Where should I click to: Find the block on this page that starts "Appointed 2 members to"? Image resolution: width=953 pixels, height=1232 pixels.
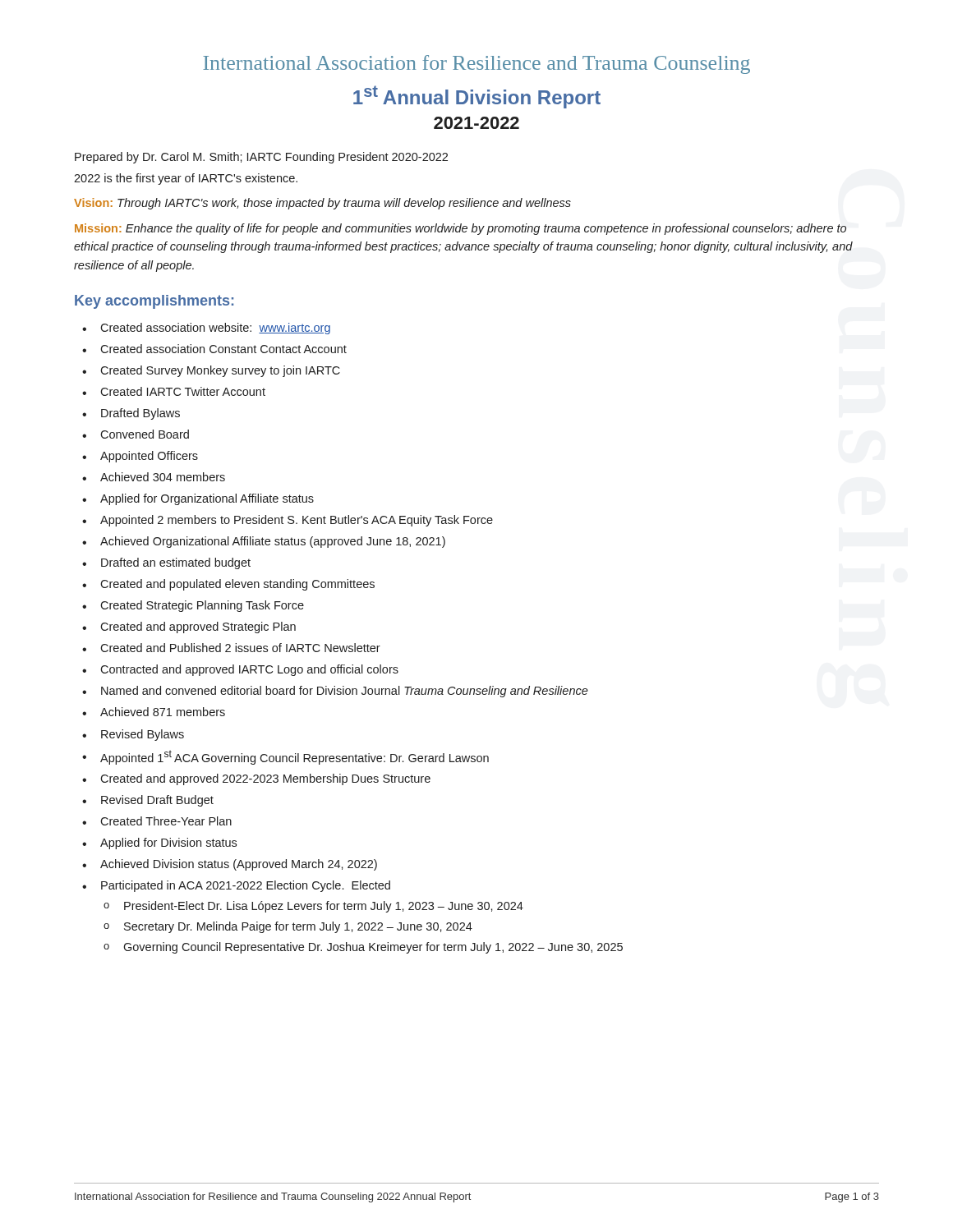pos(481,521)
